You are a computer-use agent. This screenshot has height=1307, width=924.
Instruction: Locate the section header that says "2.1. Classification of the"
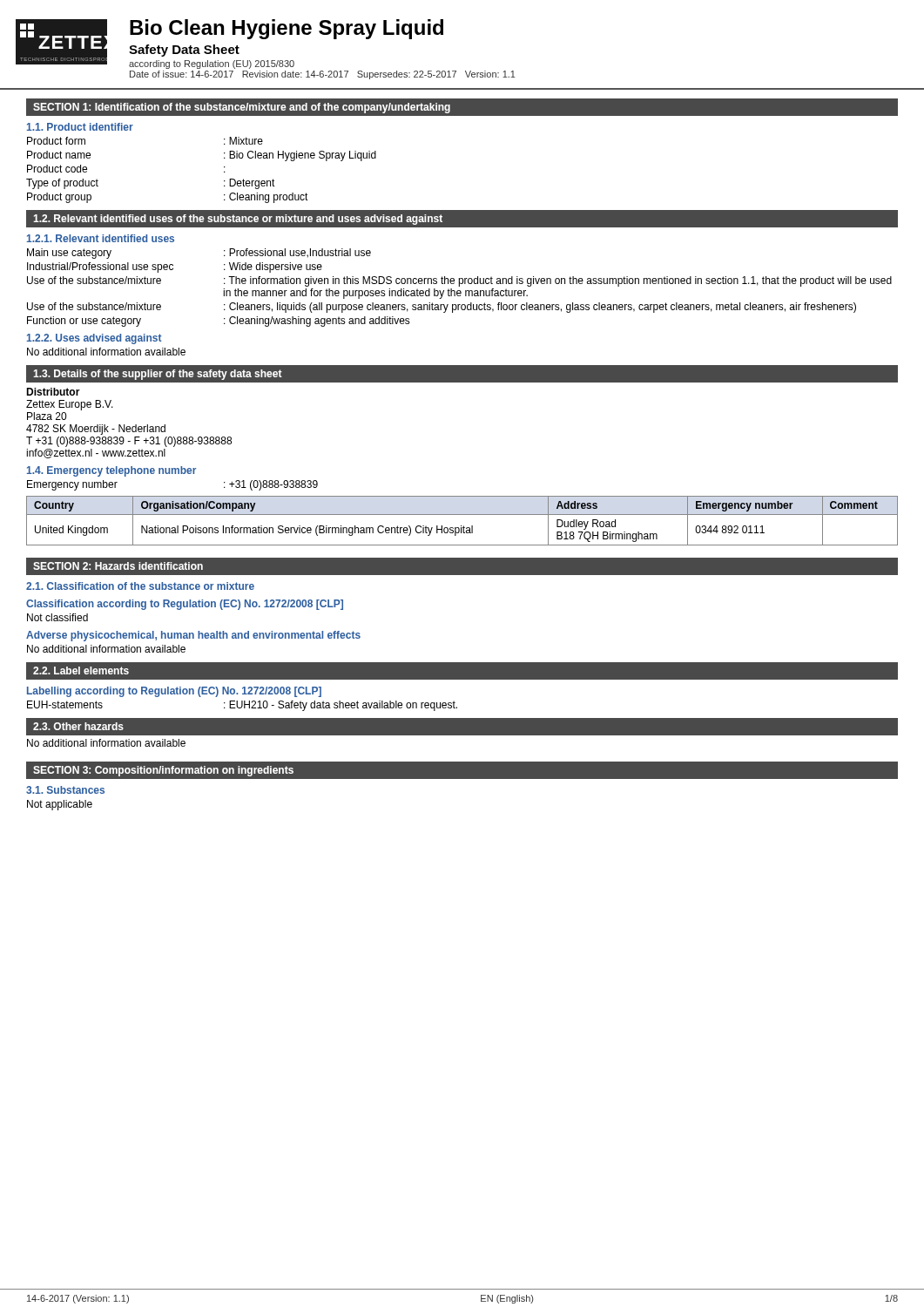(140, 586)
